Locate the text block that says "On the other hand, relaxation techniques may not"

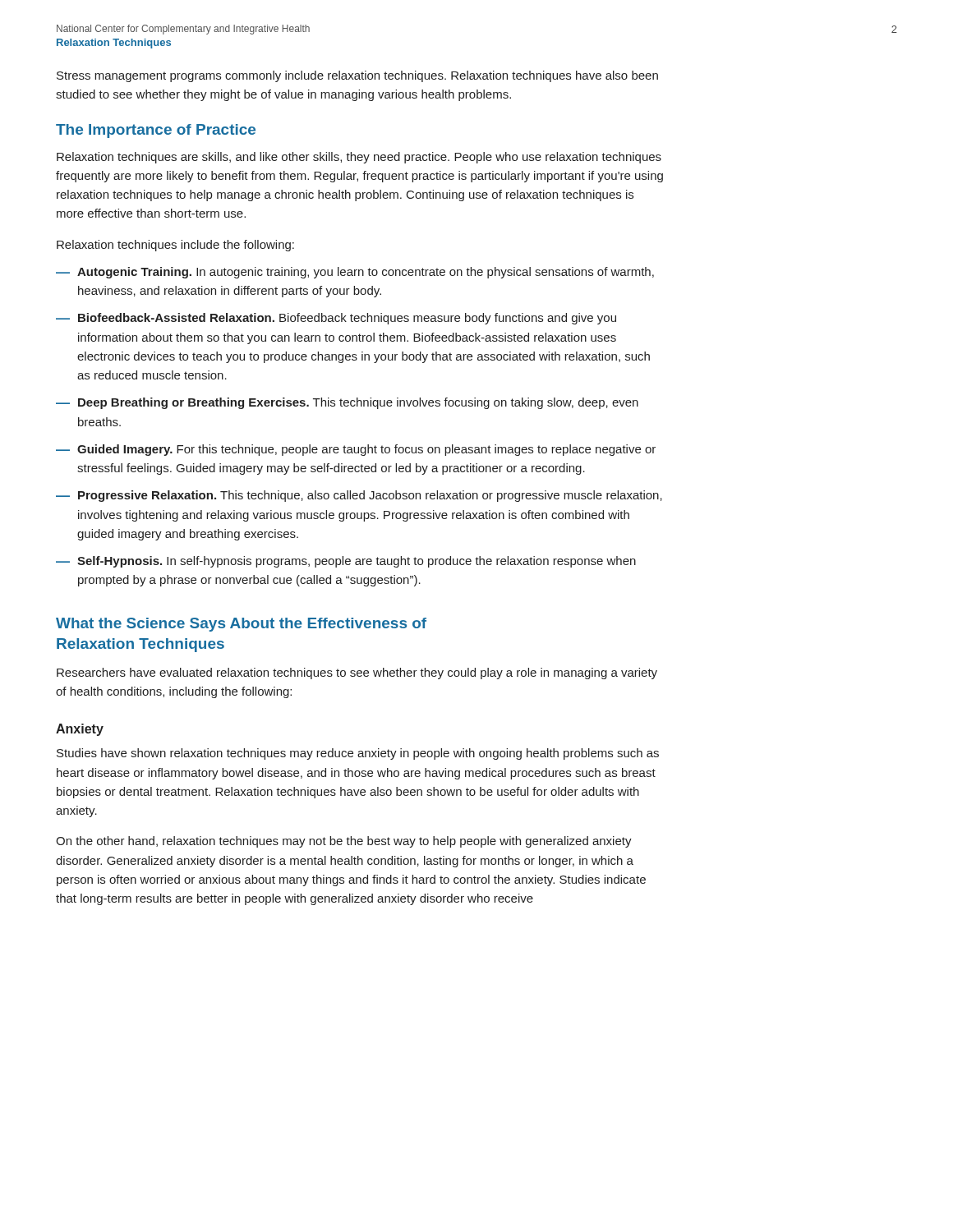[351, 870]
